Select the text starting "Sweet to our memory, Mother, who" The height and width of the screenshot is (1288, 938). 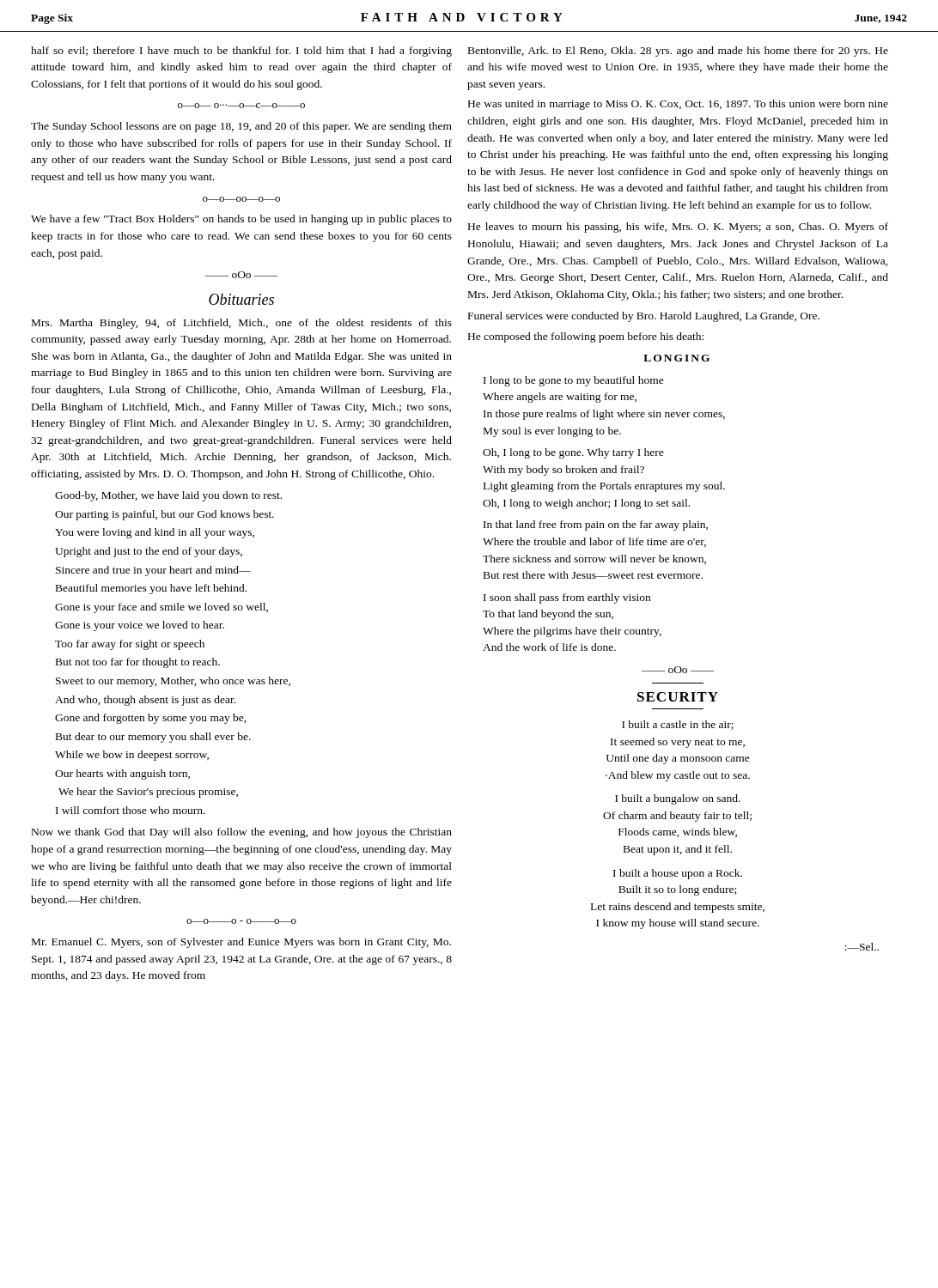pos(253,681)
